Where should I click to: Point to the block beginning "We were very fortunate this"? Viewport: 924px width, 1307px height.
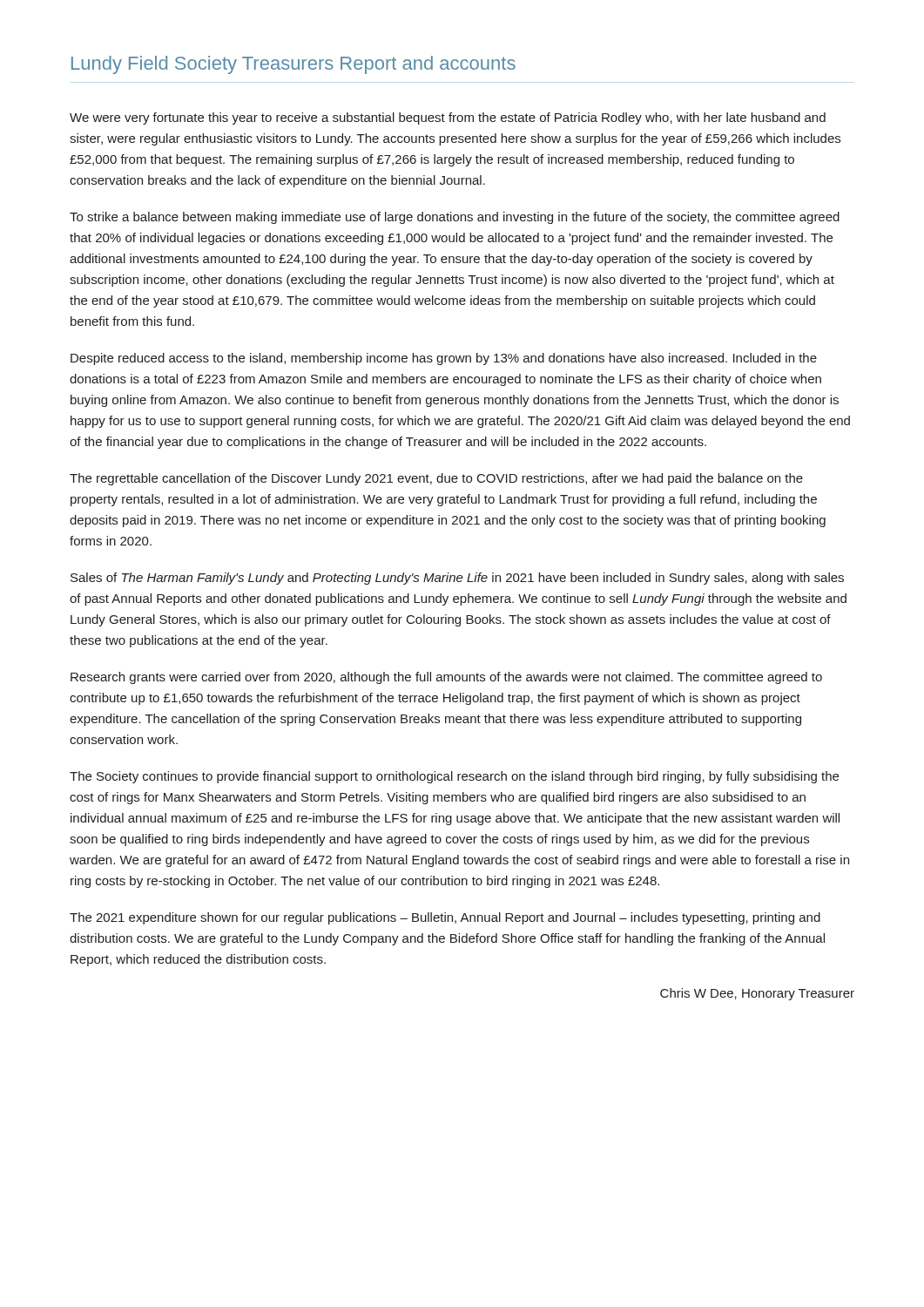(455, 149)
